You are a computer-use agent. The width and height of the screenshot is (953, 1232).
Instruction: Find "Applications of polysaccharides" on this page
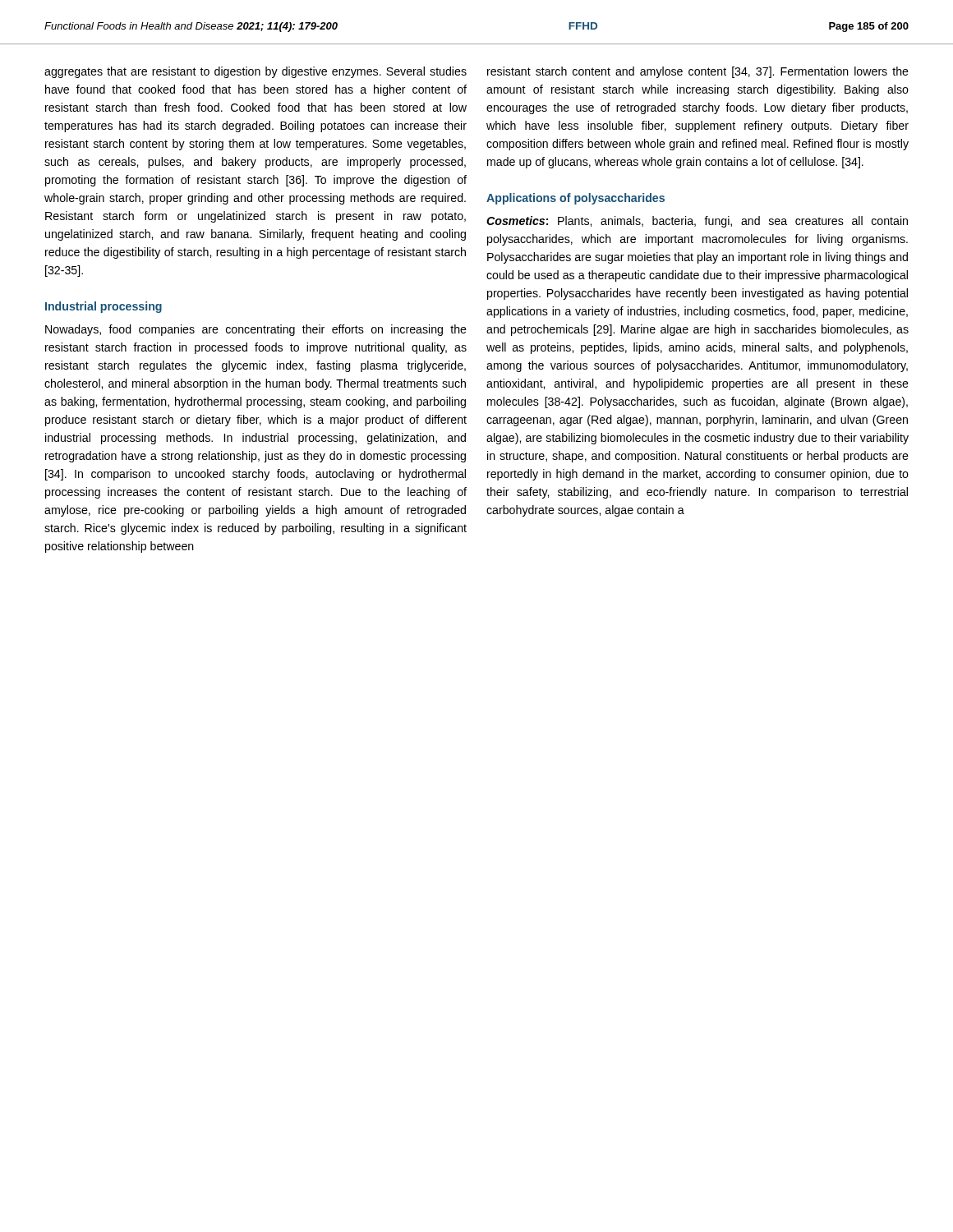tap(576, 198)
